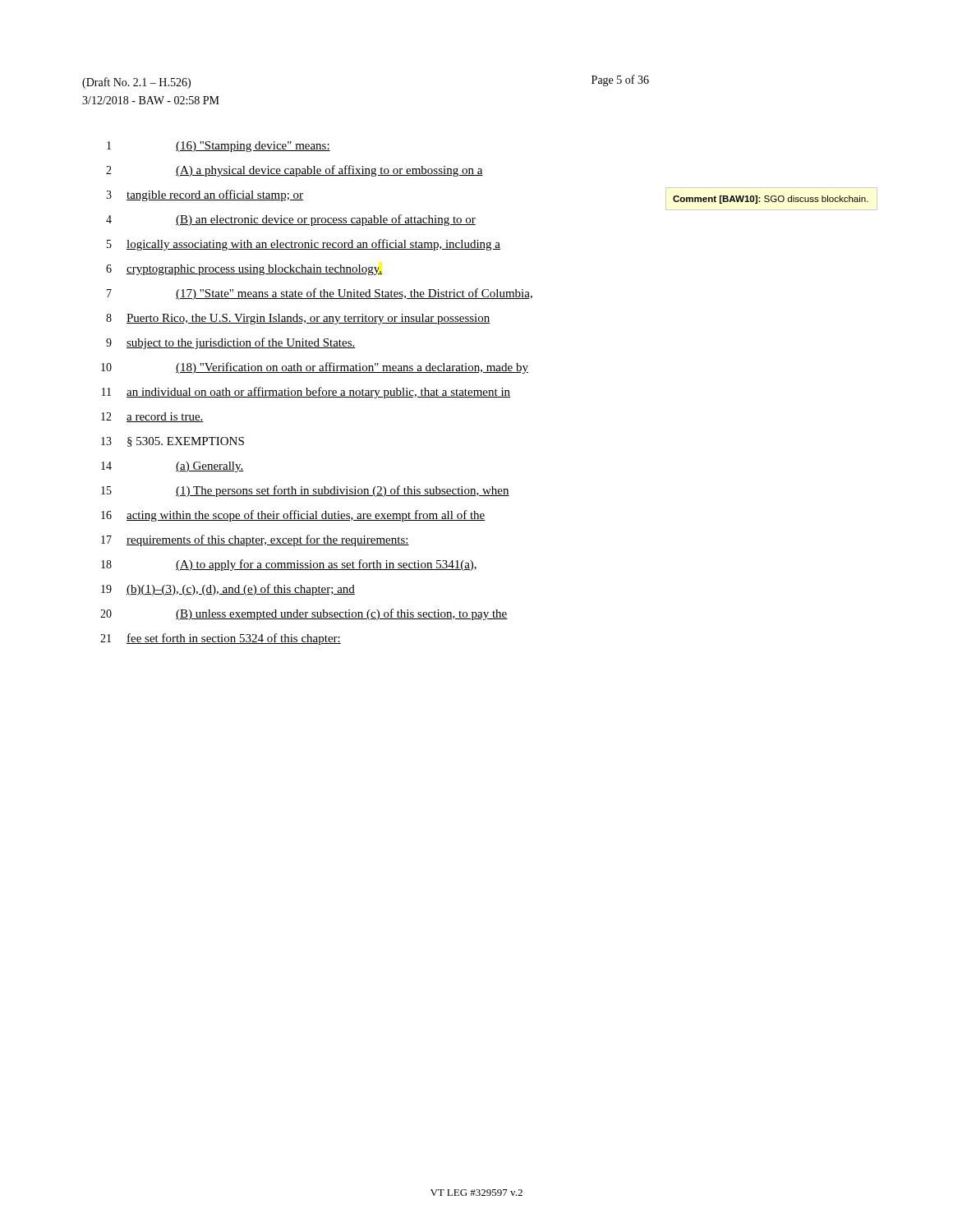Locate the block of text that opens with "2 (A) a physical device capable of"
This screenshot has width=953, height=1232.
[366, 171]
